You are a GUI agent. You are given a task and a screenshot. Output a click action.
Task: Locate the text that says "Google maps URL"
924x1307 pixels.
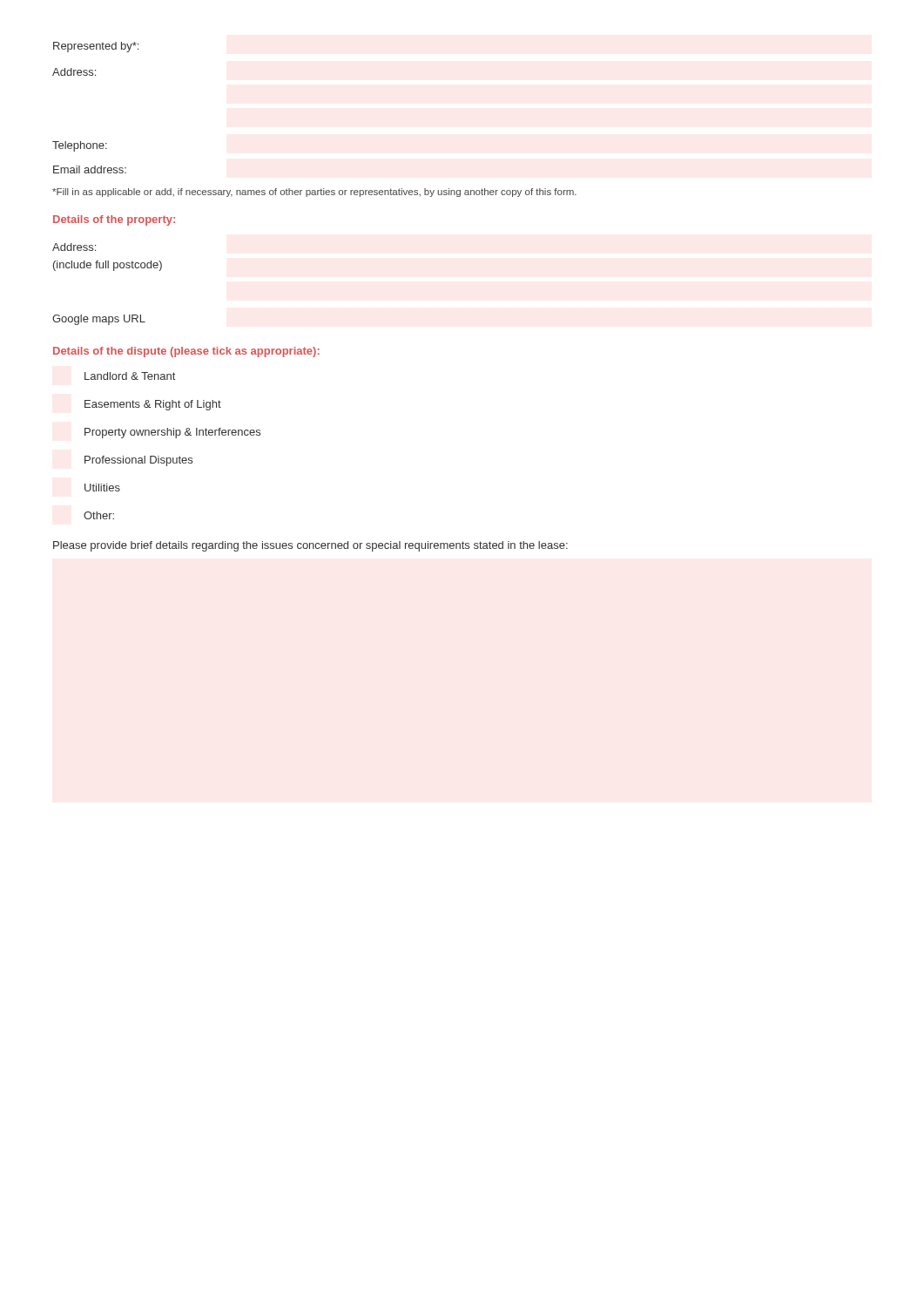coord(99,320)
